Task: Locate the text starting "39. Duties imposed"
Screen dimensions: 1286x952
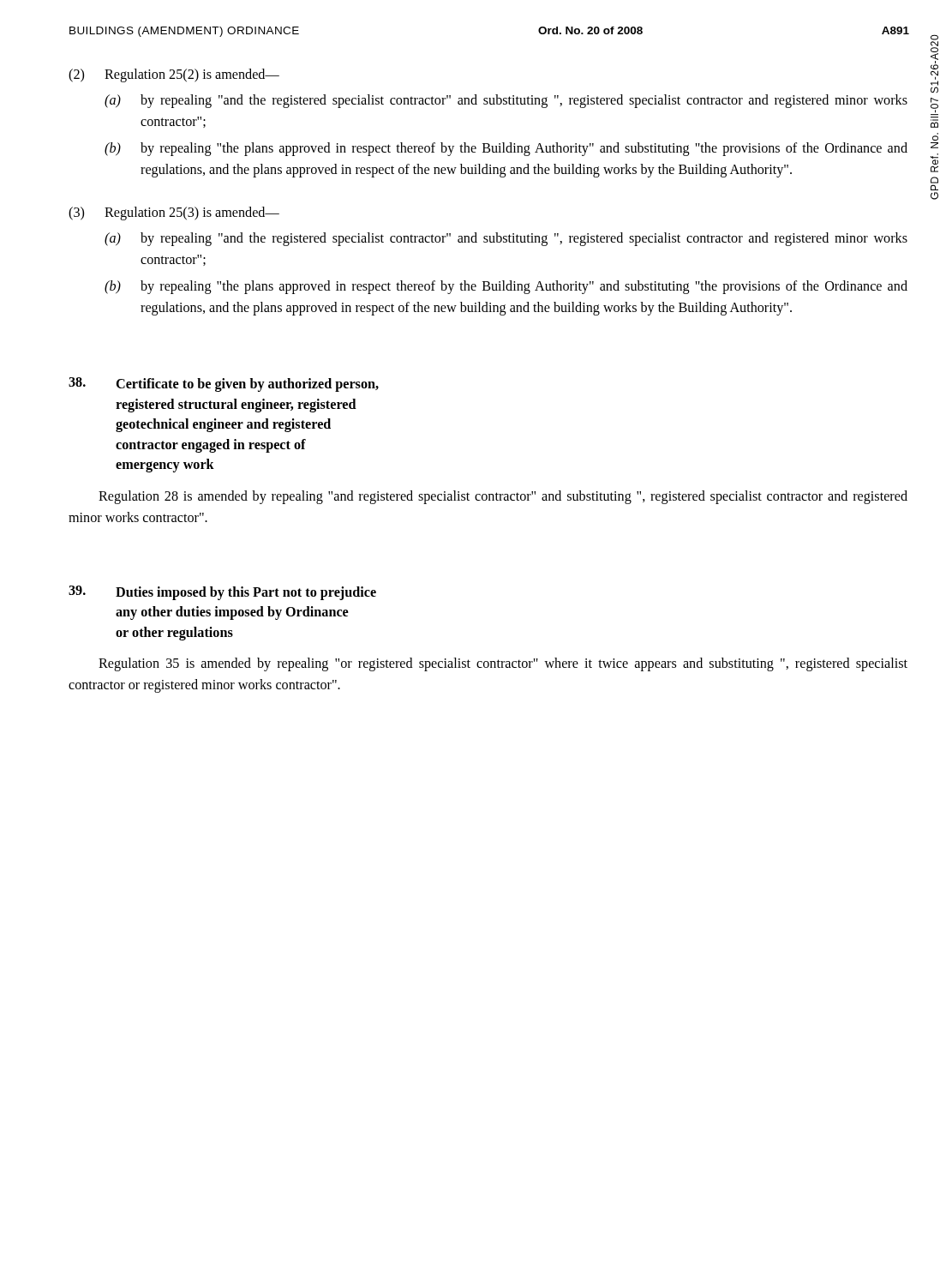Action: click(x=222, y=613)
